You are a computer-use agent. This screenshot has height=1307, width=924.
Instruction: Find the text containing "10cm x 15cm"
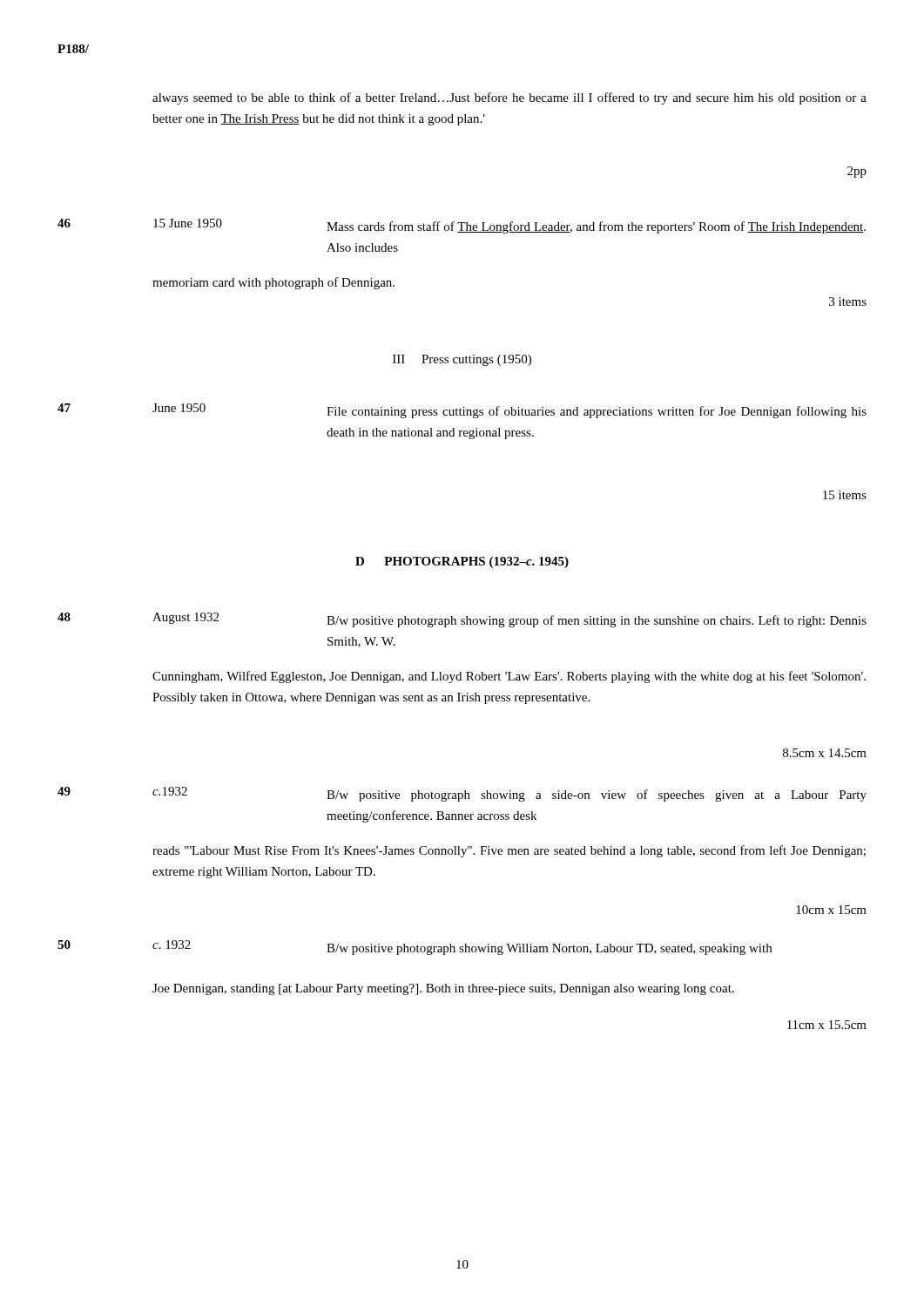coord(831,910)
